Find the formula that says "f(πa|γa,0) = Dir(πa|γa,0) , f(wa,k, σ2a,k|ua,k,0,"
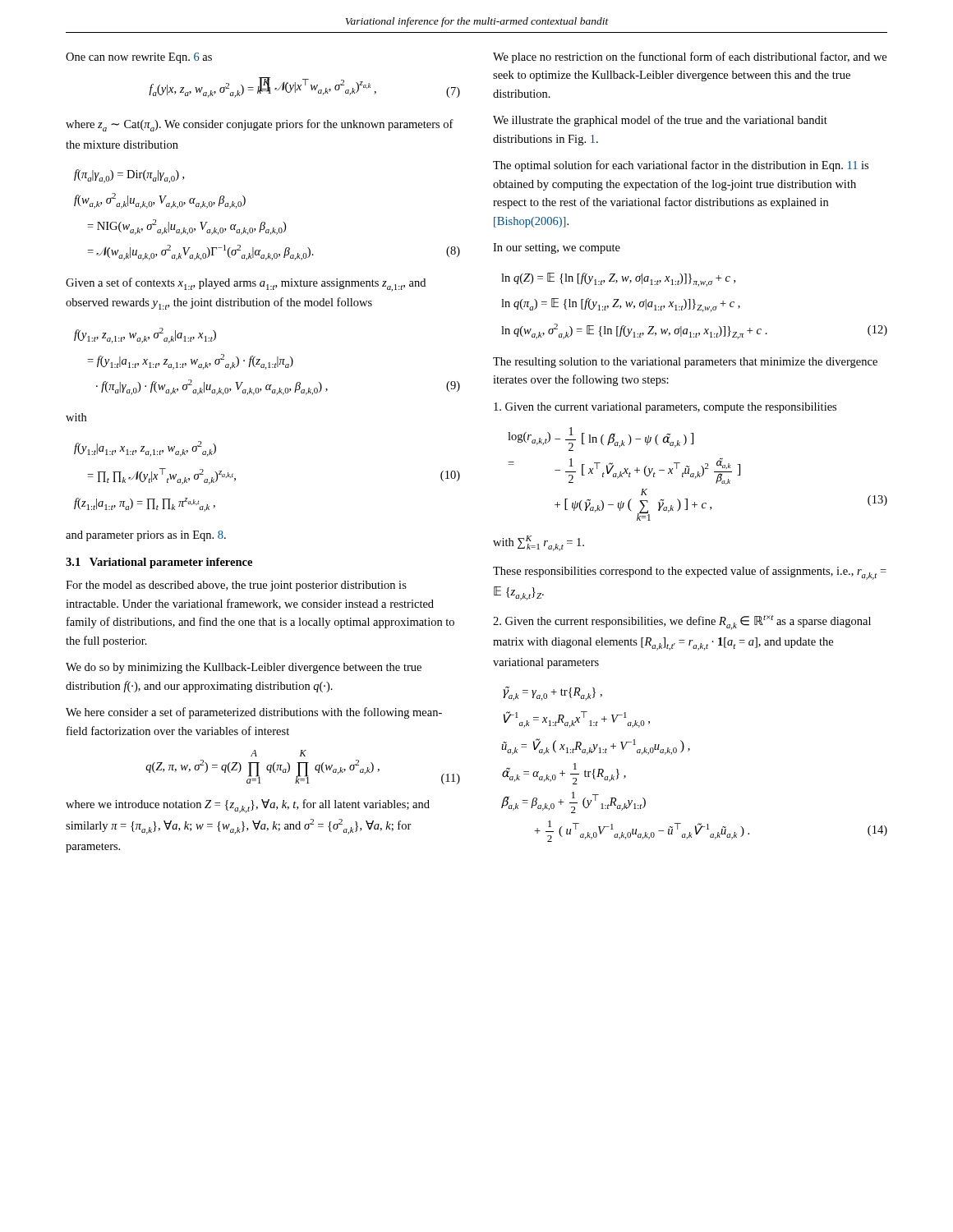 tap(267, 214)
